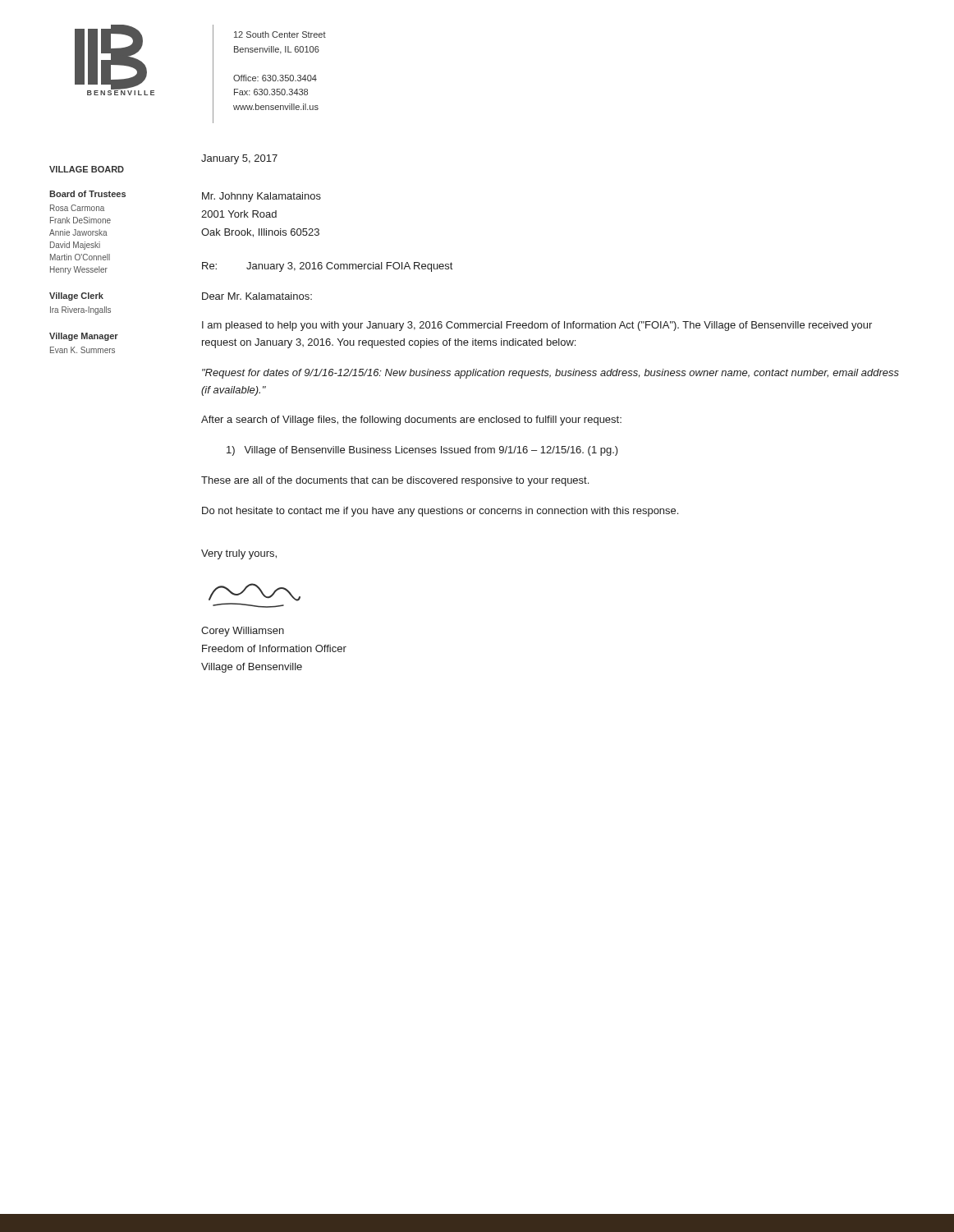Select the text that reads "January 5, 2017"
The height and width of the screenshot is (1232, 954).
coord(239,158)
